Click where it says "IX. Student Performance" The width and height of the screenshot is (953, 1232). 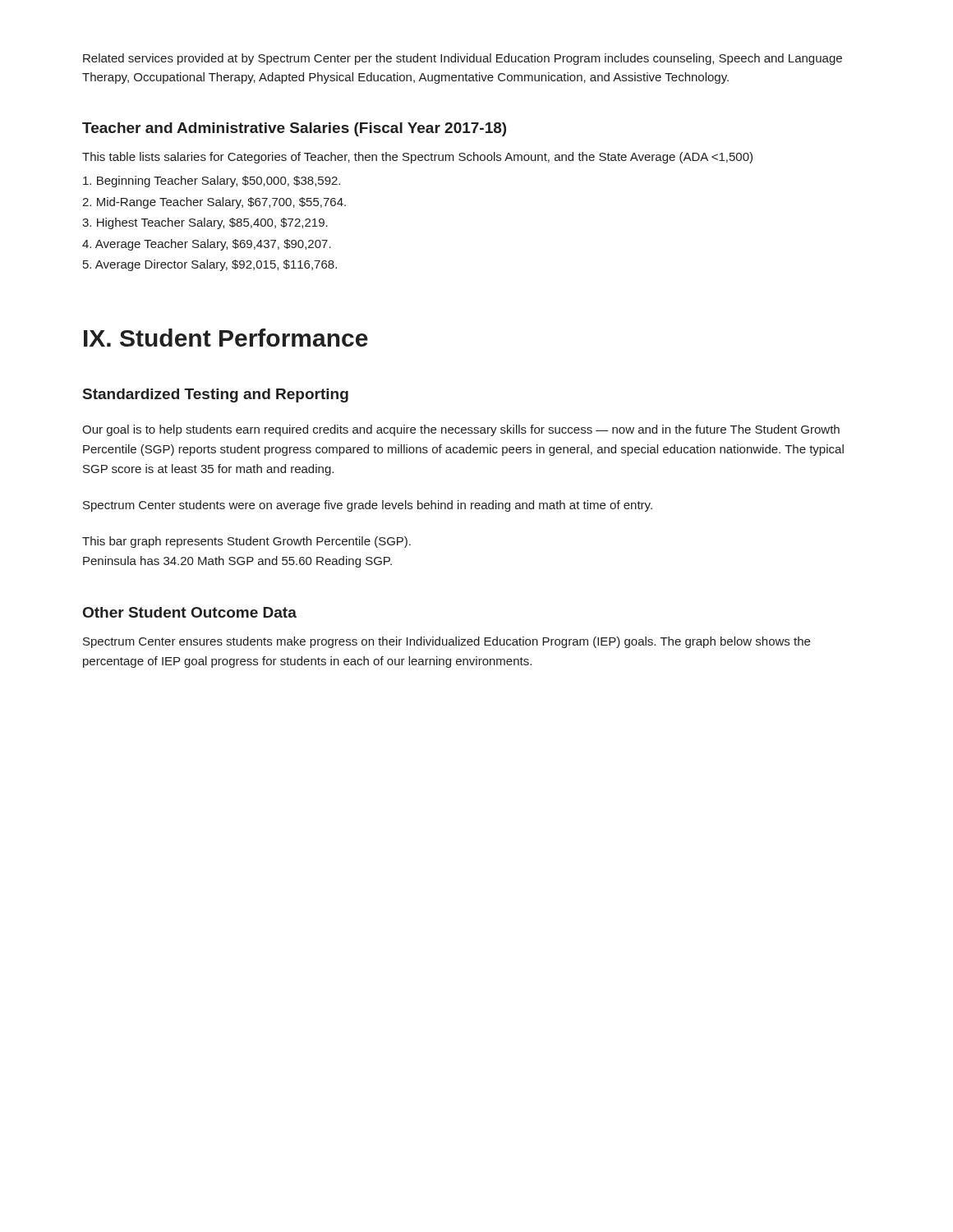[225, 338]
